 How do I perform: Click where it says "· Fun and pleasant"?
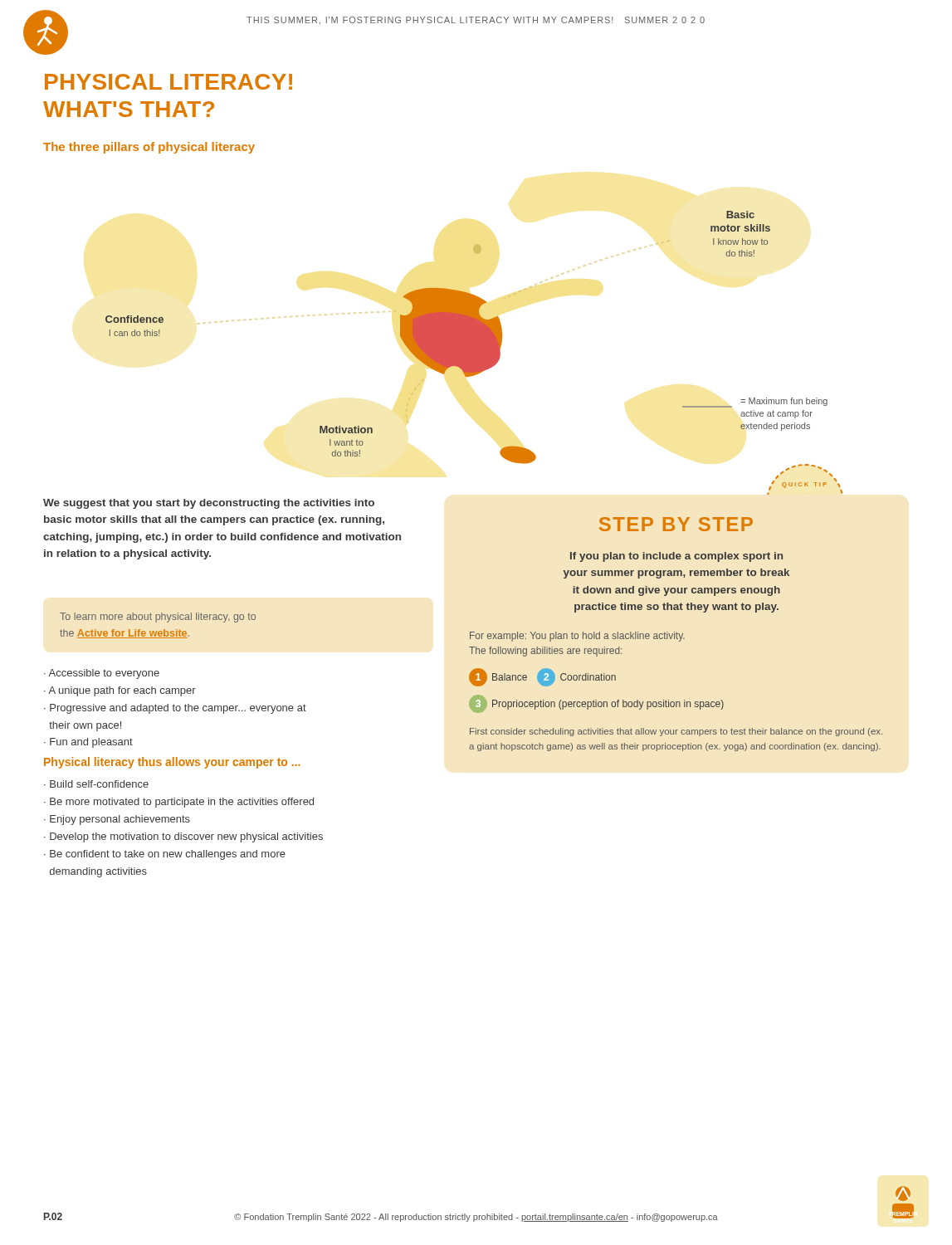click(x=88, y=742)
